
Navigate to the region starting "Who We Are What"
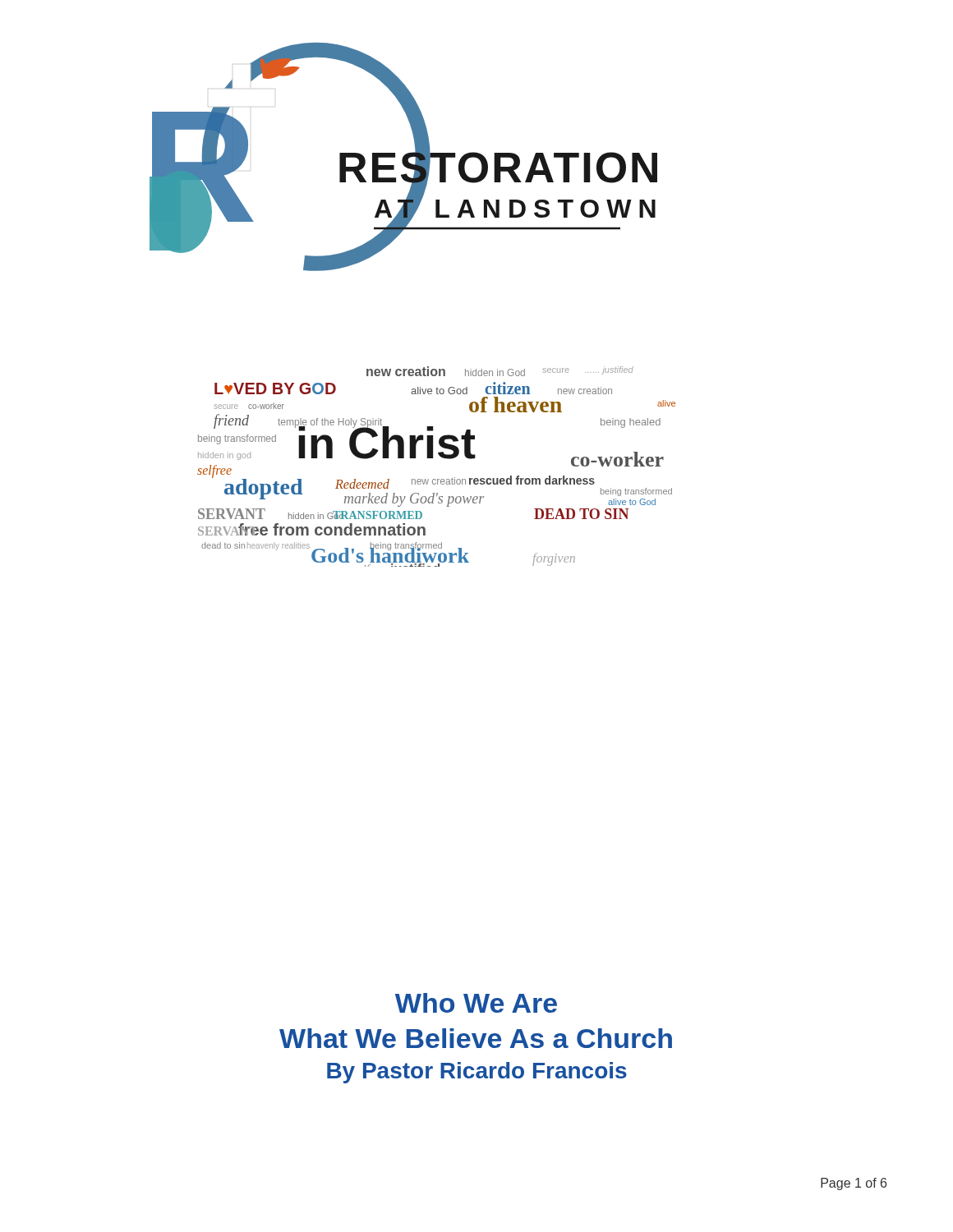pos(476,1036)
